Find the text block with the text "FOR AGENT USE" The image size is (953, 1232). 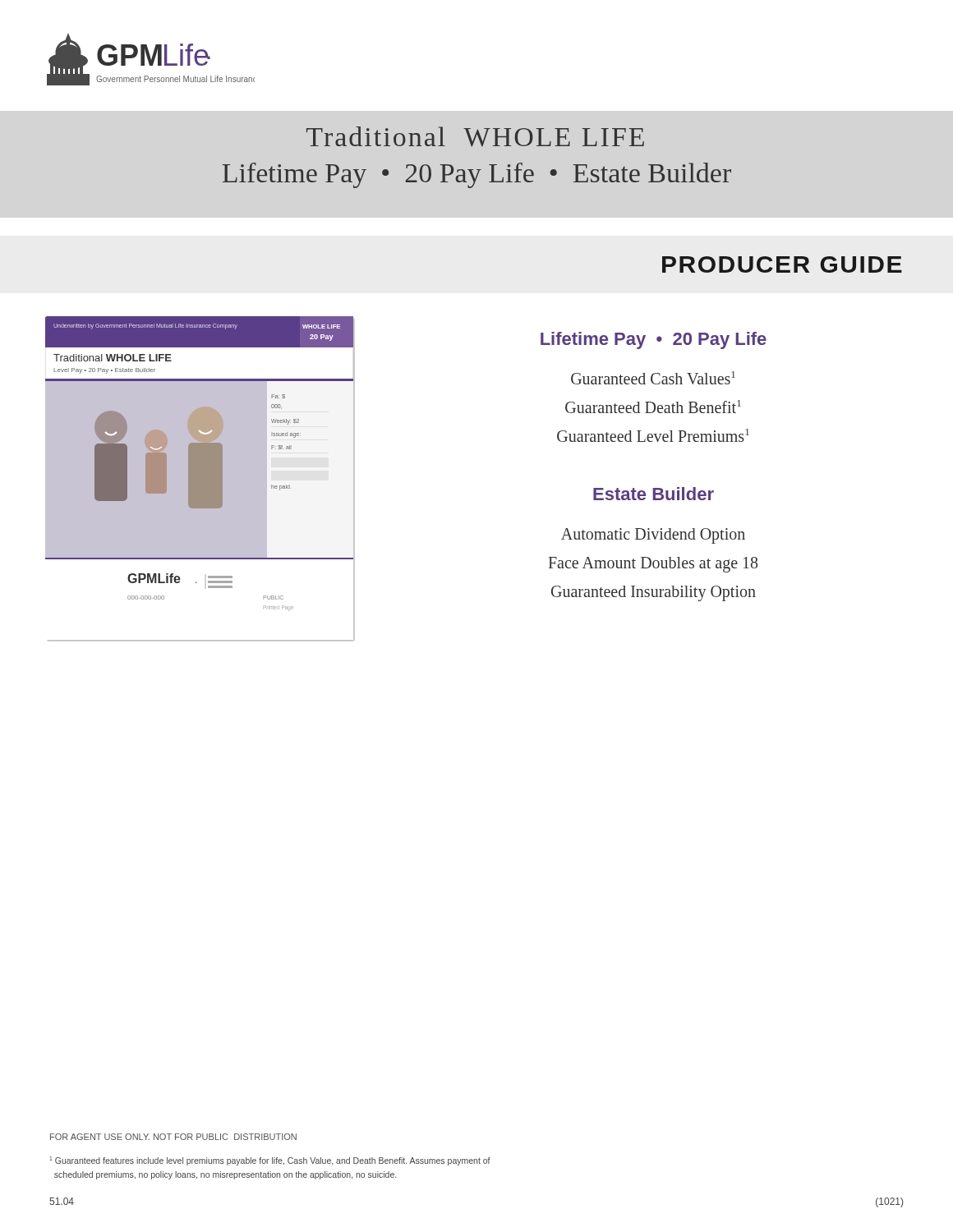173,1137
